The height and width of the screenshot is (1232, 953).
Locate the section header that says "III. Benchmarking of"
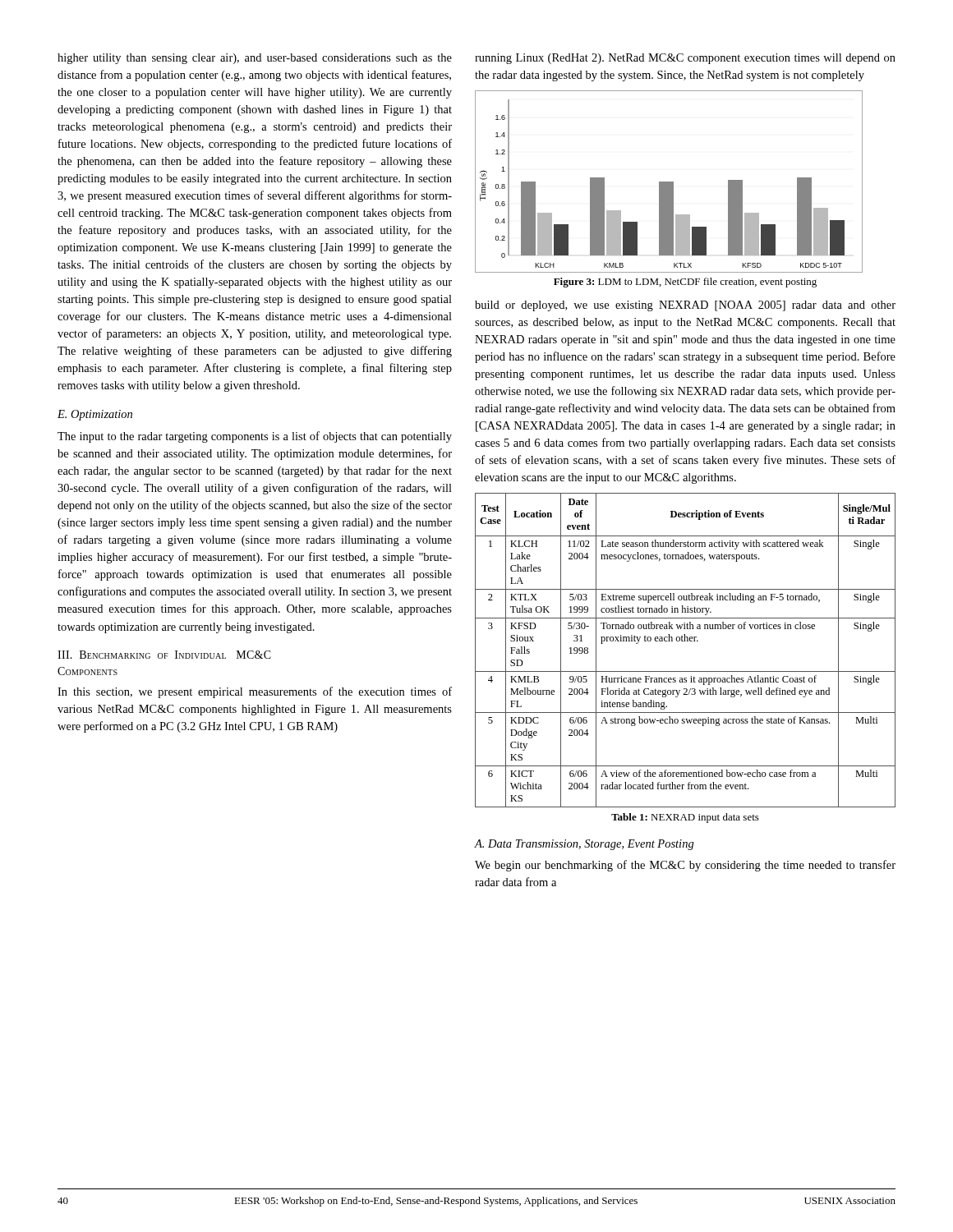255,663
